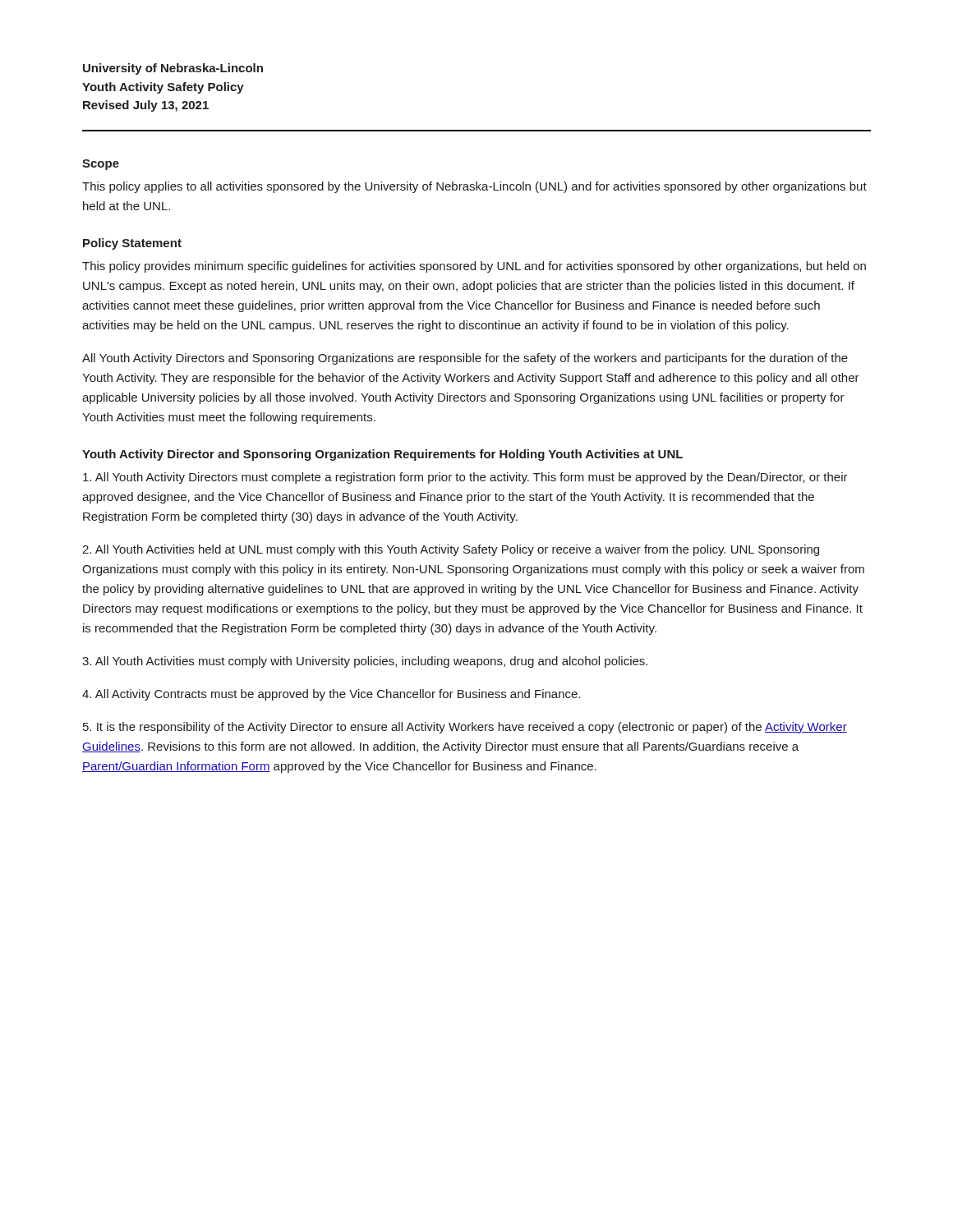Viewport: 953px width, 1232px height.
Task: Click on the passage starting "This policy applies to all activities sponsored"
Action: 474,195
